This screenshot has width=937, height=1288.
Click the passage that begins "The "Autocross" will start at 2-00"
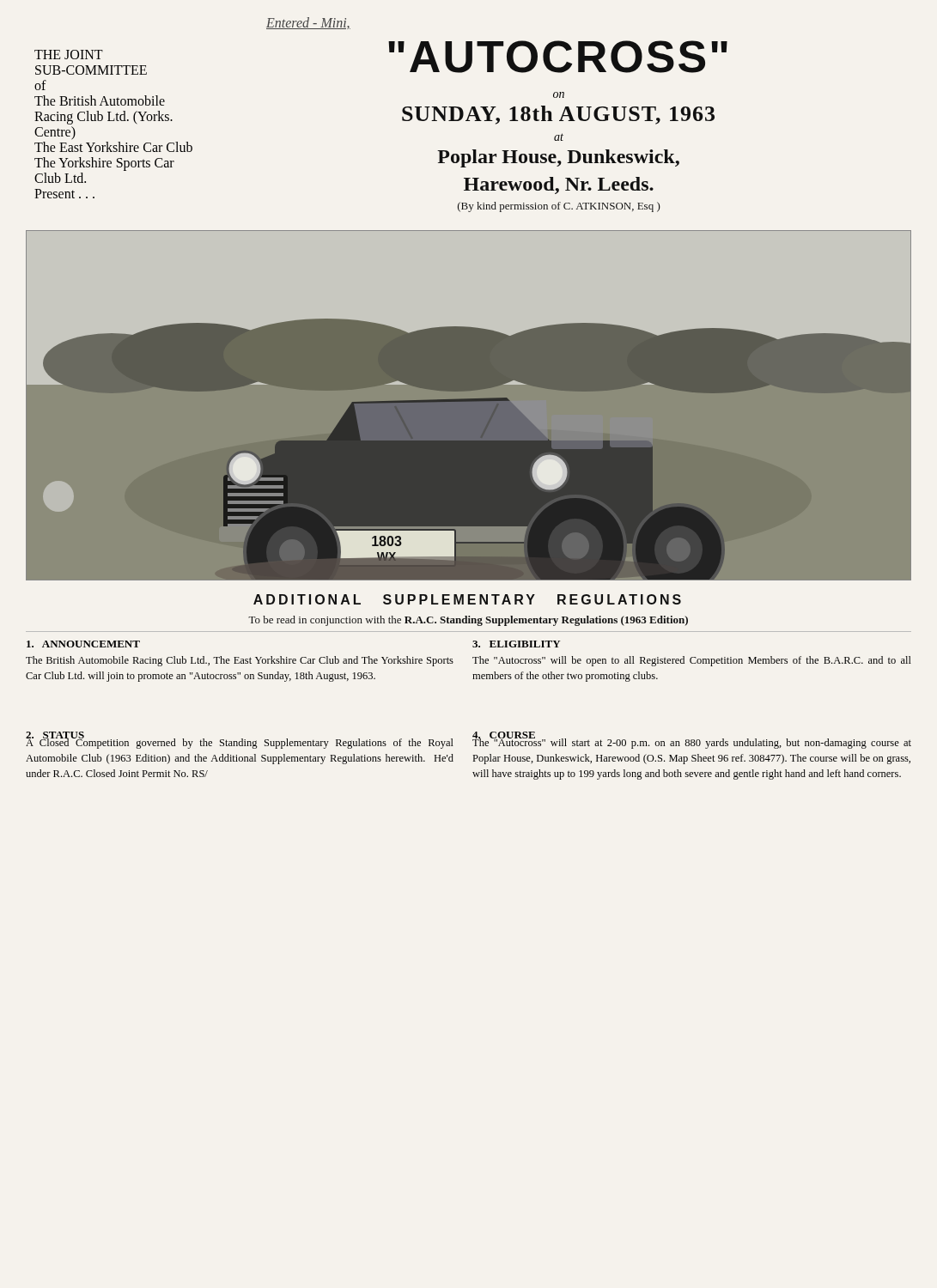(x=692, y=758)
